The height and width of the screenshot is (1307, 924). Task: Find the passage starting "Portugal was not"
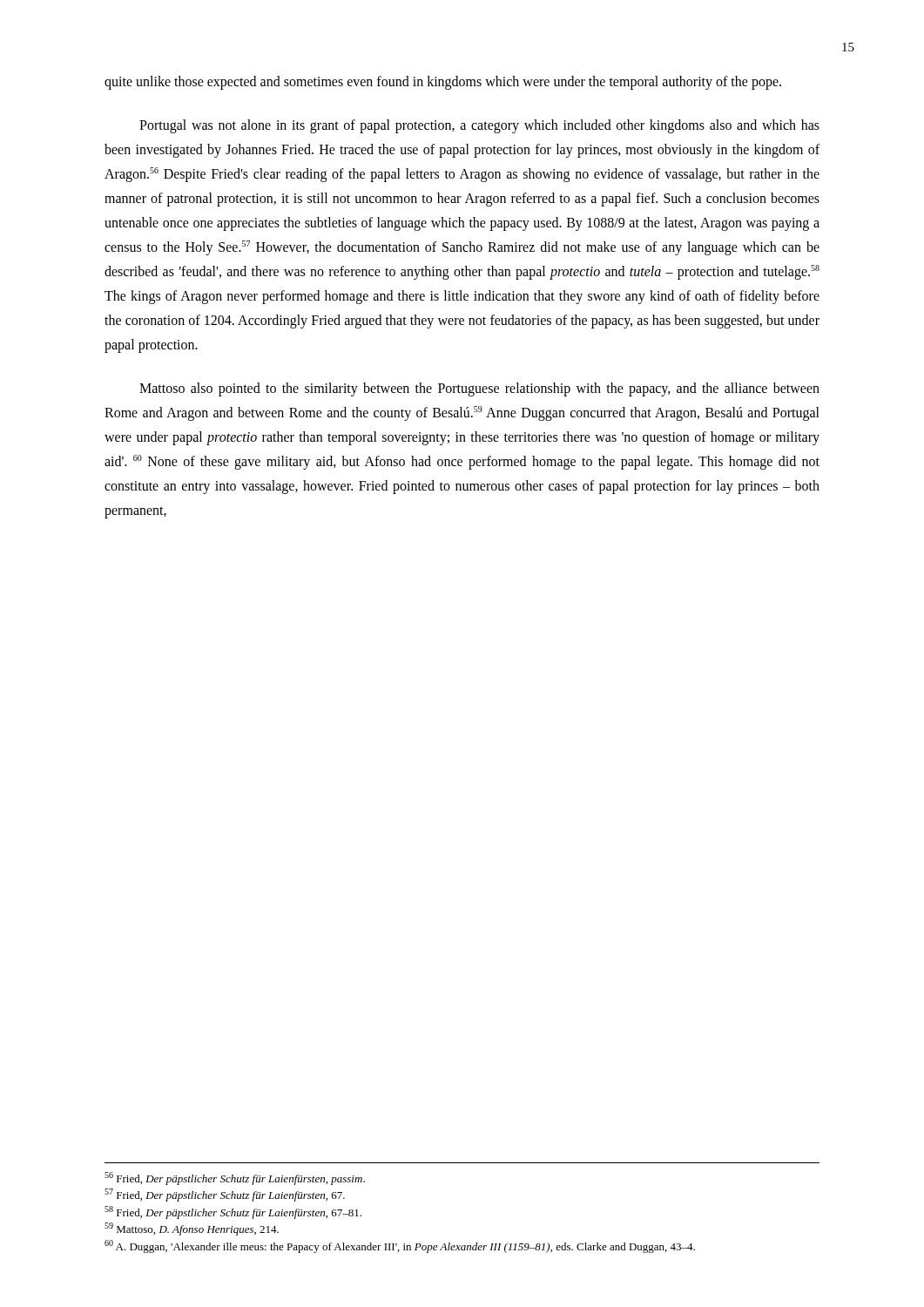click(x=462, y=235)
